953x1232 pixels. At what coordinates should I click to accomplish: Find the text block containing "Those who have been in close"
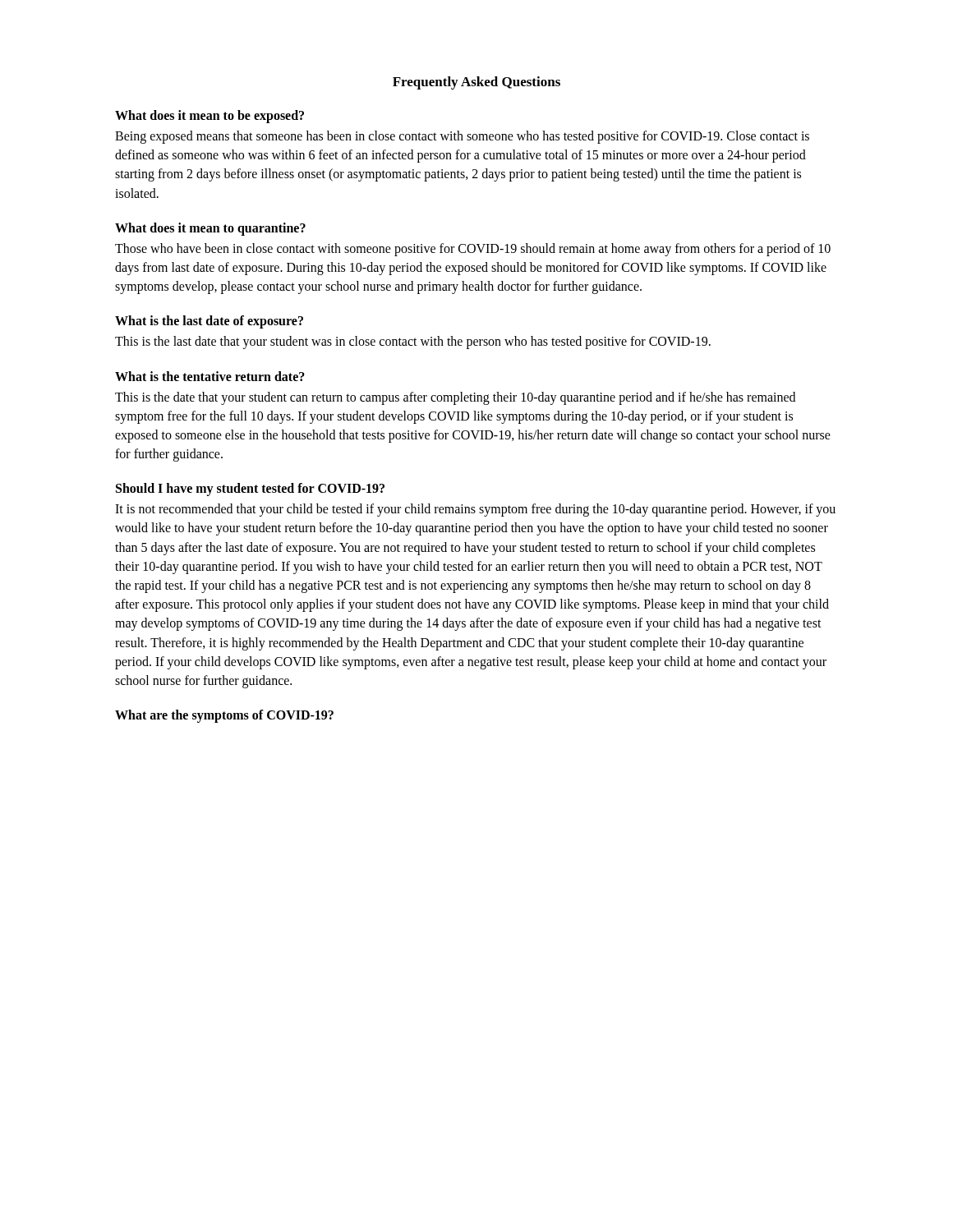point(473,267)
